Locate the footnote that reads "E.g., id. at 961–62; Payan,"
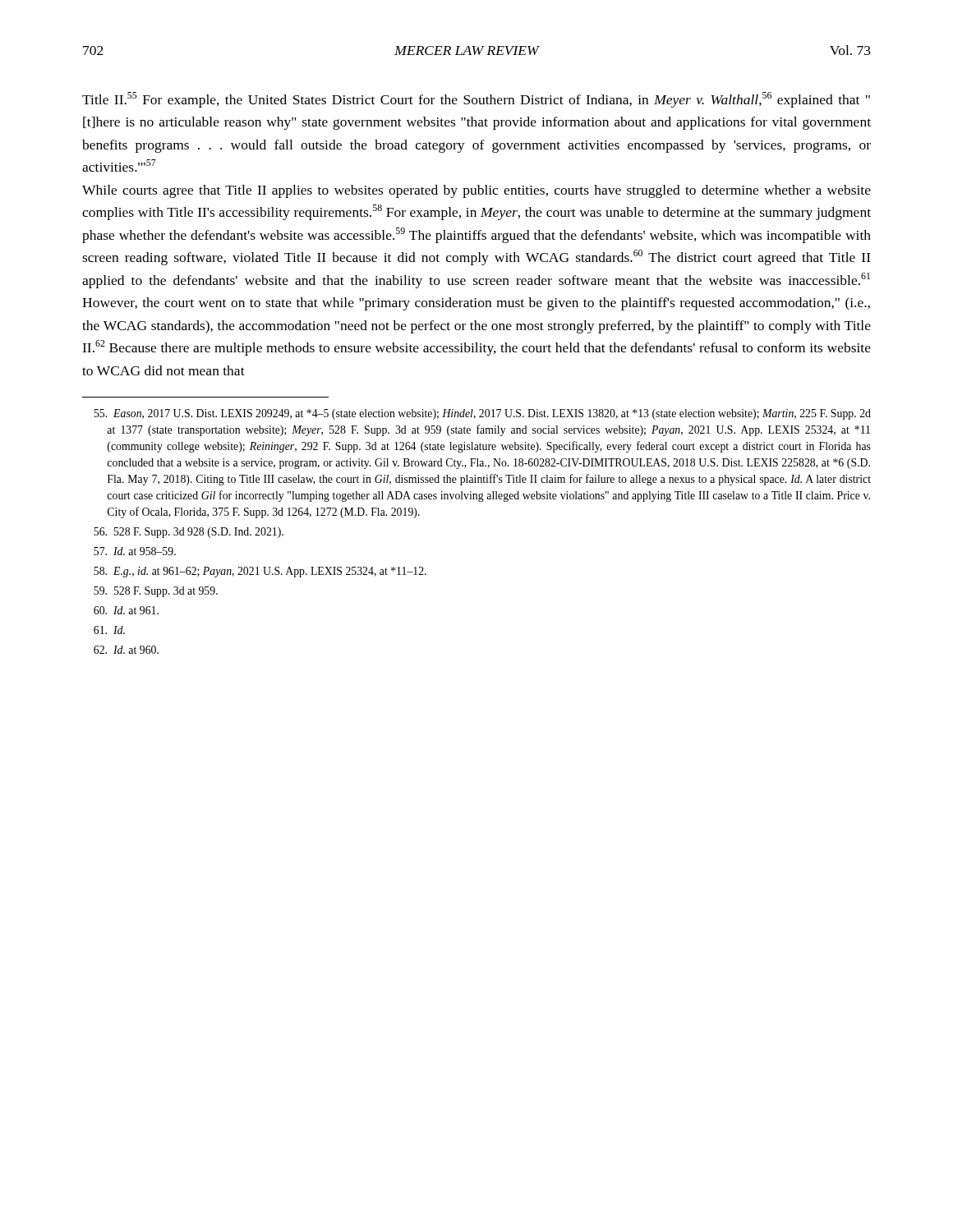The image size is (953, 1232). [254, 571]
